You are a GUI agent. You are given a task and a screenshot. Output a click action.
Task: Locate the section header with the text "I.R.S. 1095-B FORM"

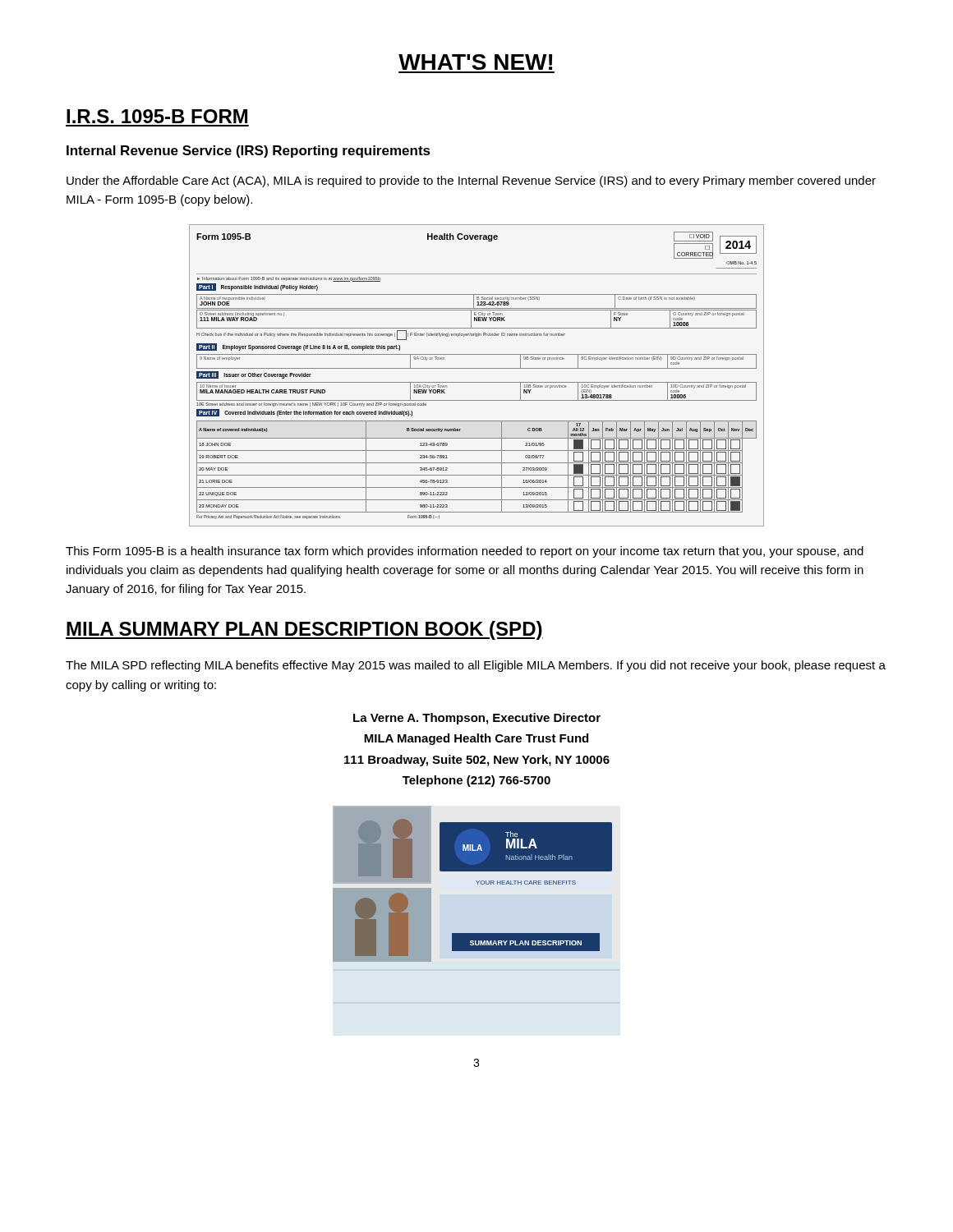(157, 116)
